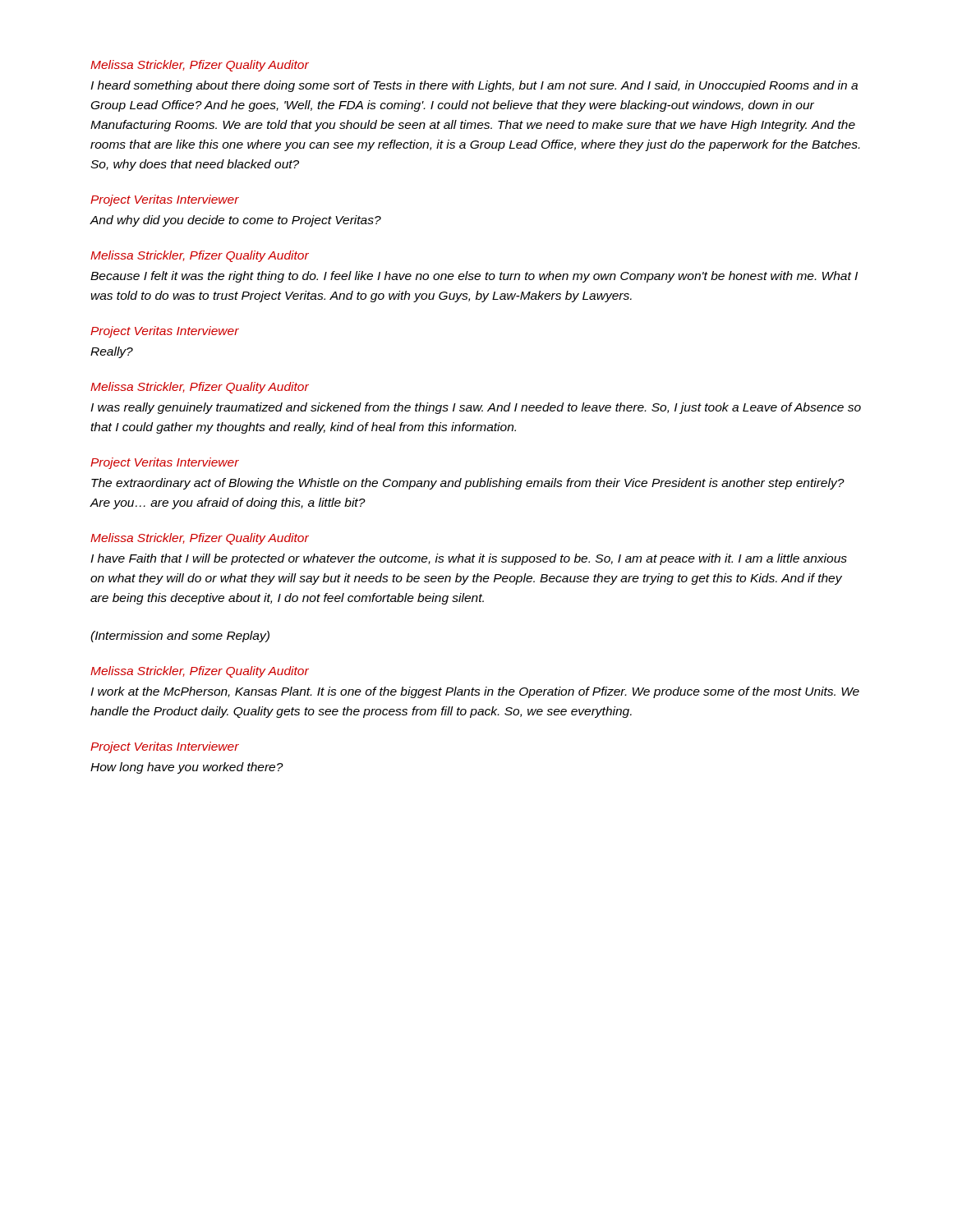Screen dimensions: 1232x953
Task: Click on the text containing "How long have you worked there?"
Action: [x=187, y=768]
